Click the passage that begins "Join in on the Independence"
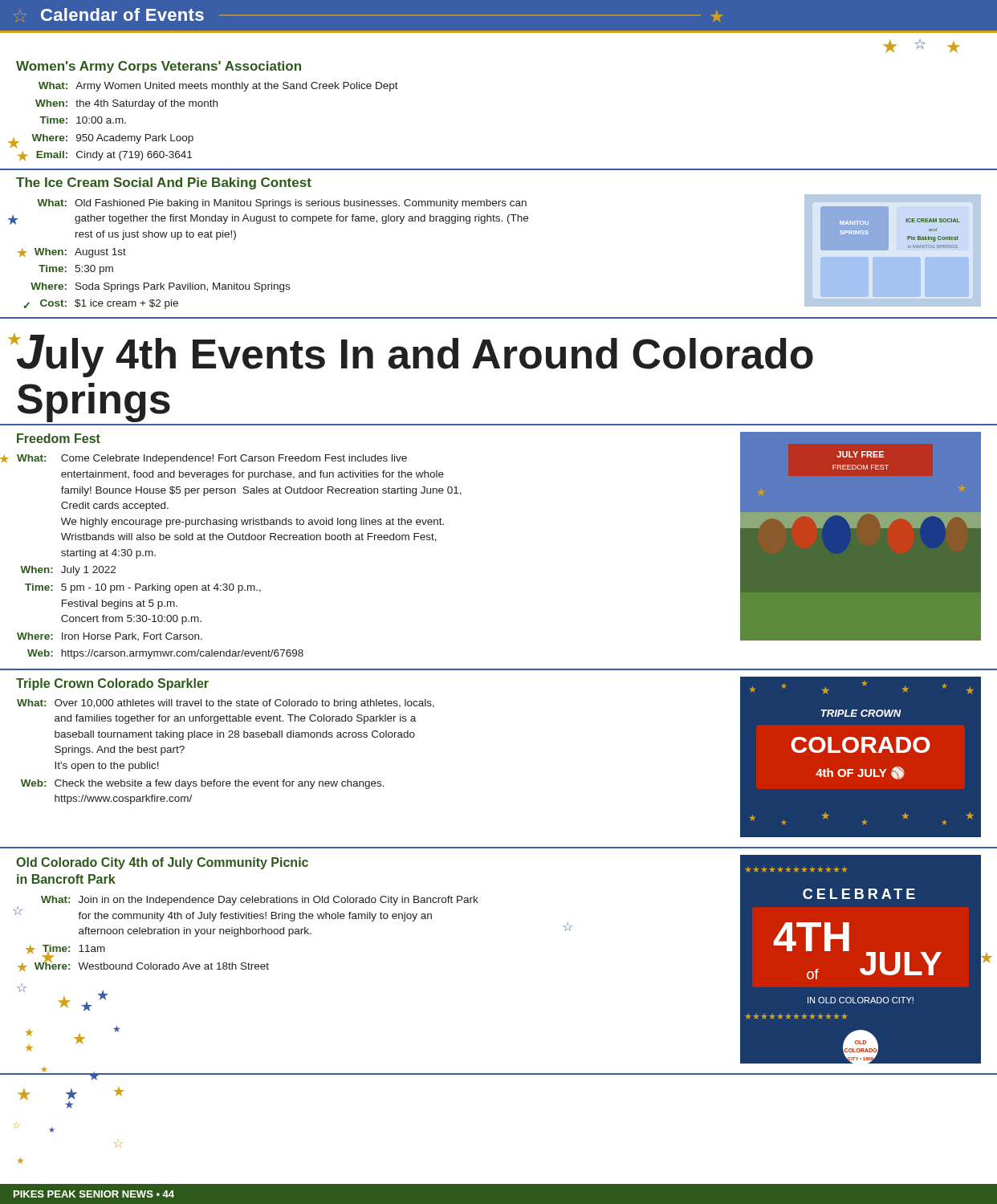Viewport: 997px width, 1204px height. [278, 915]
